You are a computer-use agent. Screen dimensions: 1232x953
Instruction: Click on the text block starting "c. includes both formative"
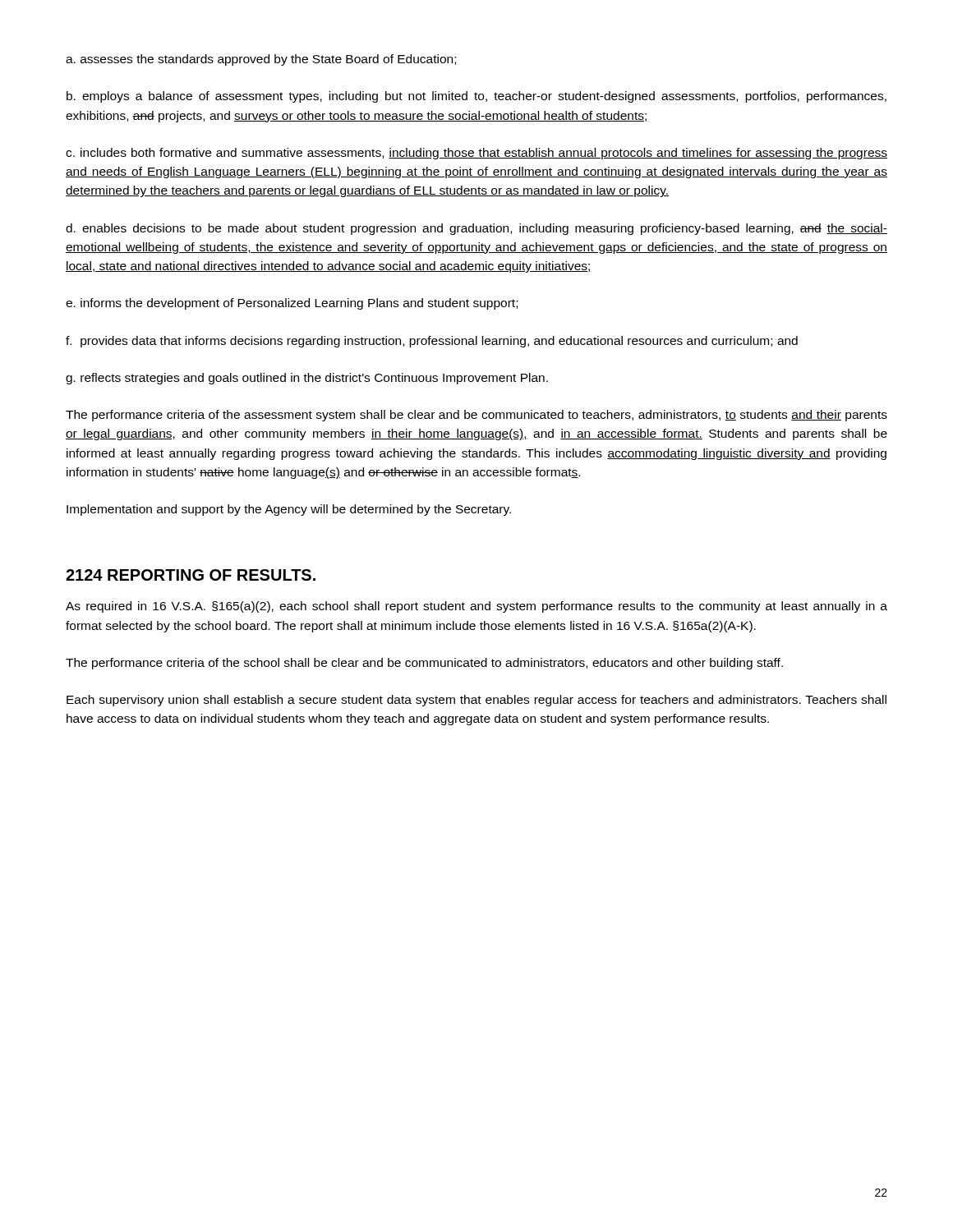(x=476, y=171)
